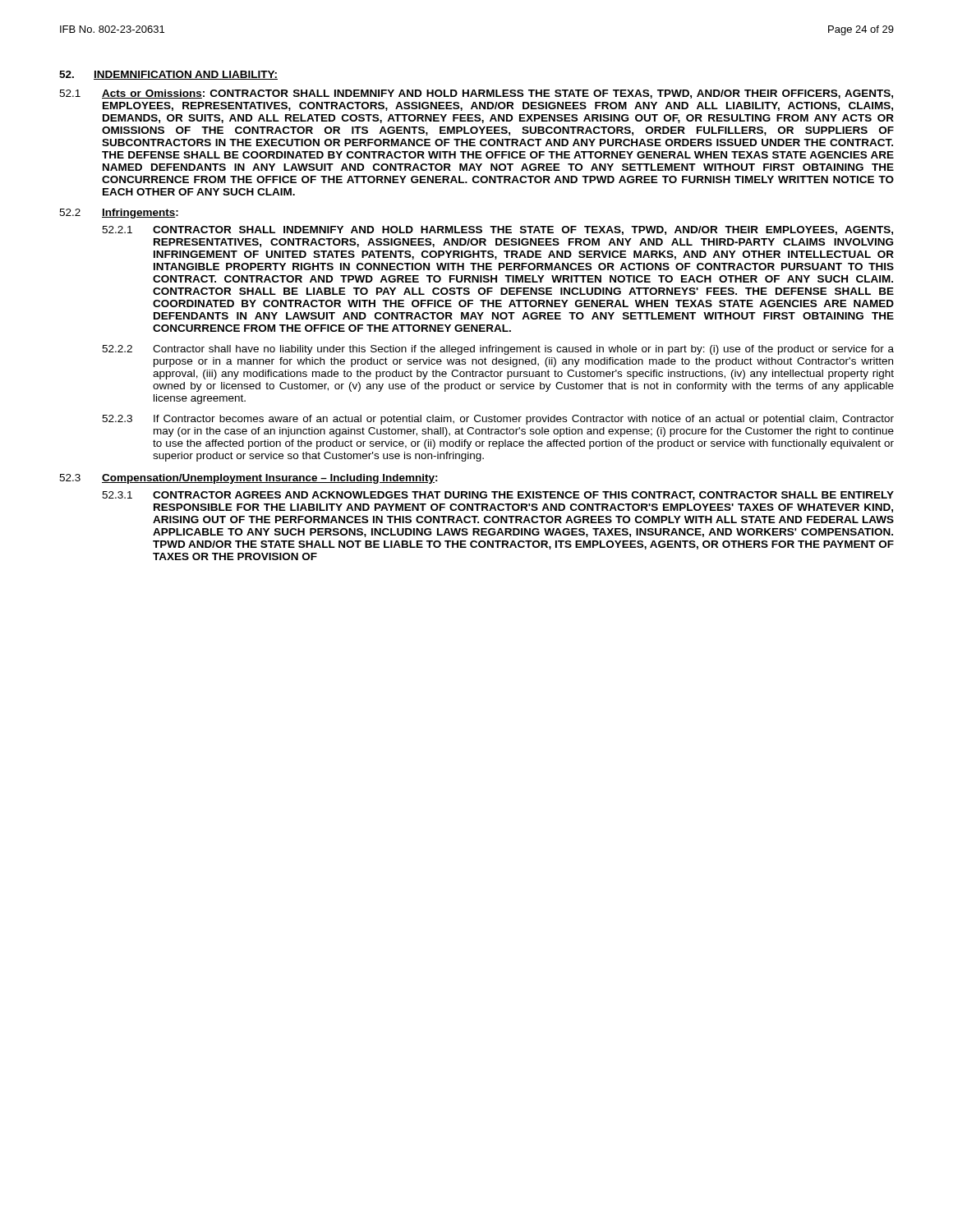Click the passage that begins "2.1 CONTRACTOR SHALL INDEMNIFY AND"
The image size is (953, 1232).
tap(498, 279)
